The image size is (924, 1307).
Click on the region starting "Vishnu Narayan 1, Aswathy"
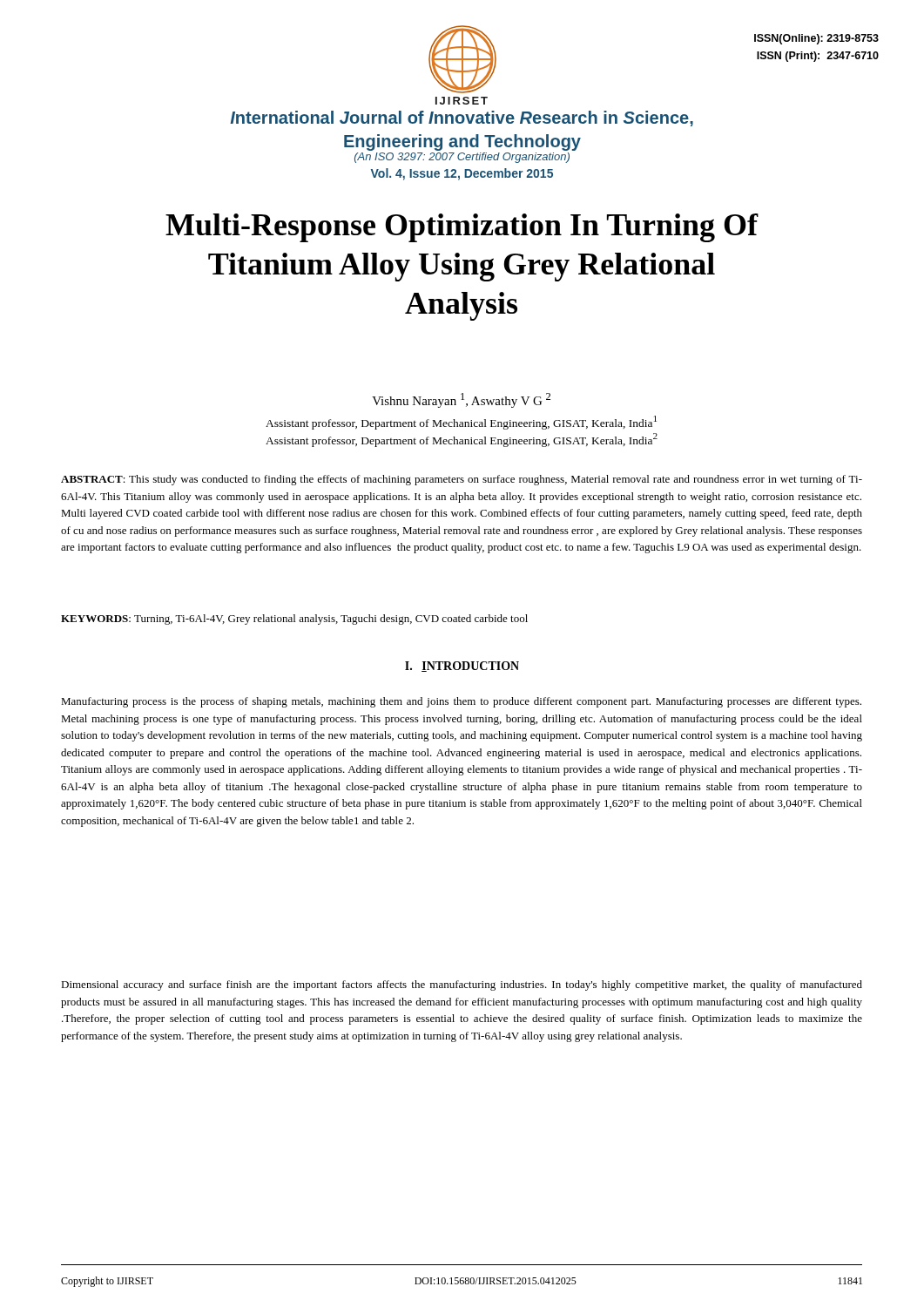tap(462, 399)
